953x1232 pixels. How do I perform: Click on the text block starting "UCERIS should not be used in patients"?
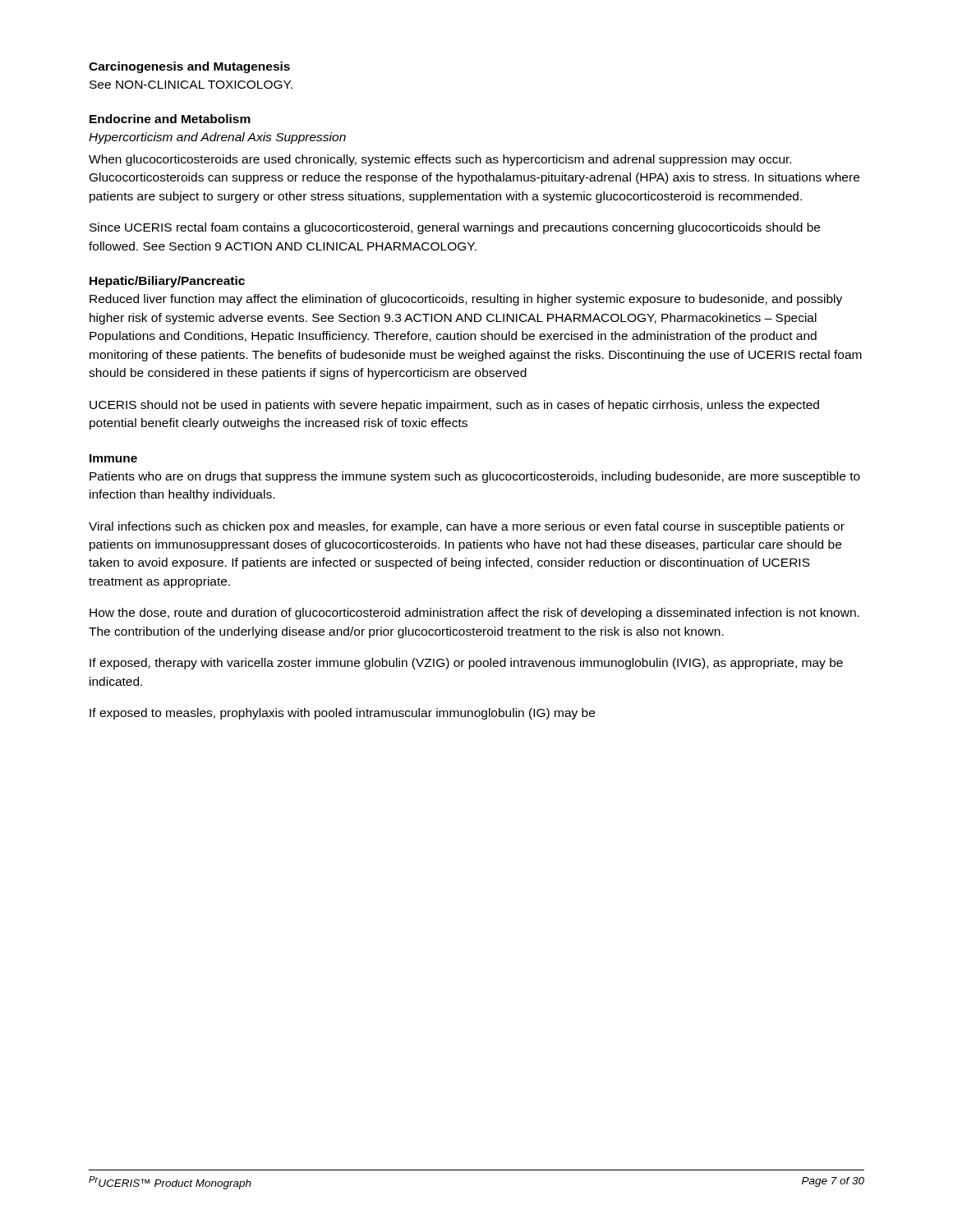coord(454,413)
